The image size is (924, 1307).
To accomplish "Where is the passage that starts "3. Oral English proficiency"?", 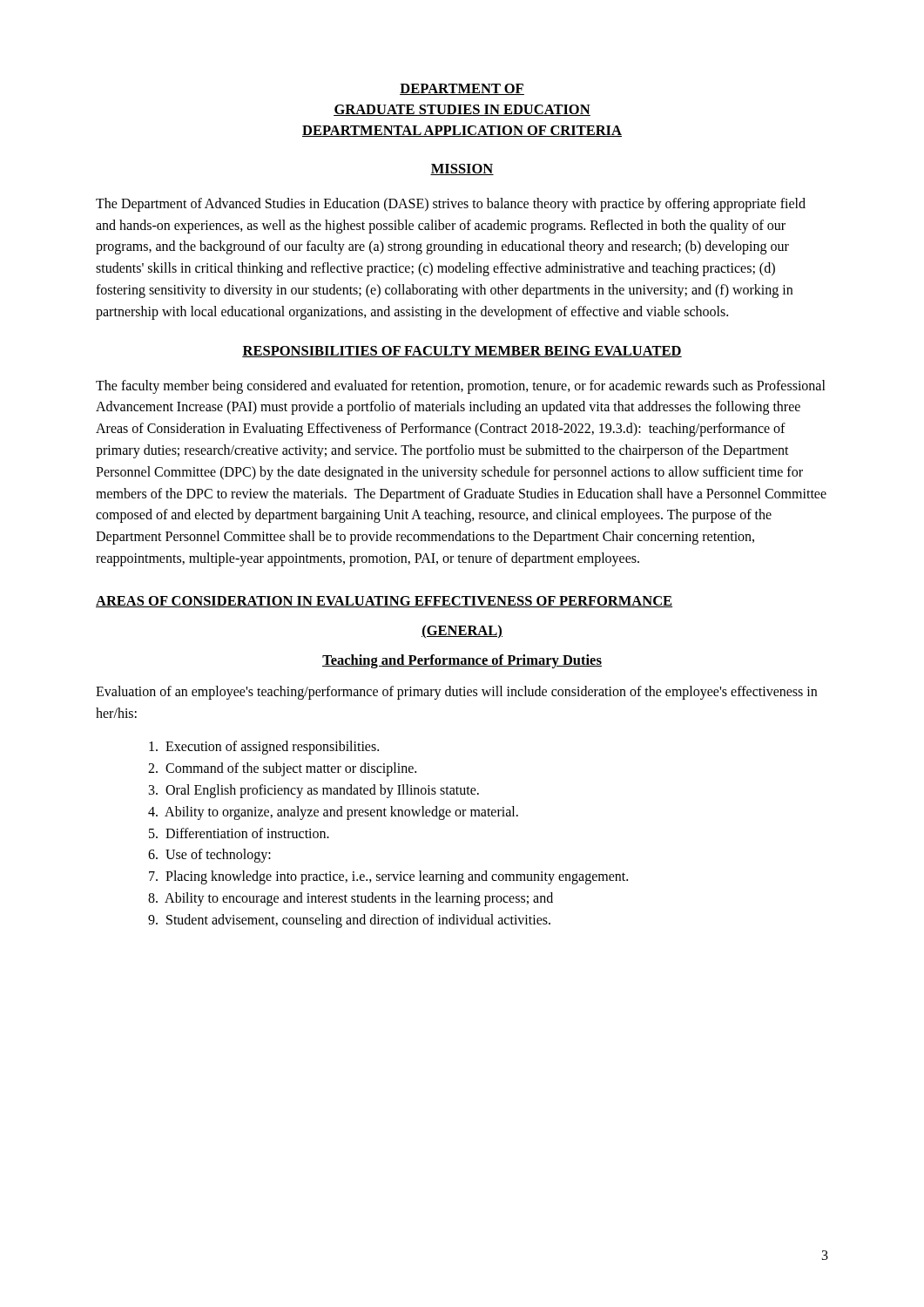I will pyautogui.click(x=314, y=790).
